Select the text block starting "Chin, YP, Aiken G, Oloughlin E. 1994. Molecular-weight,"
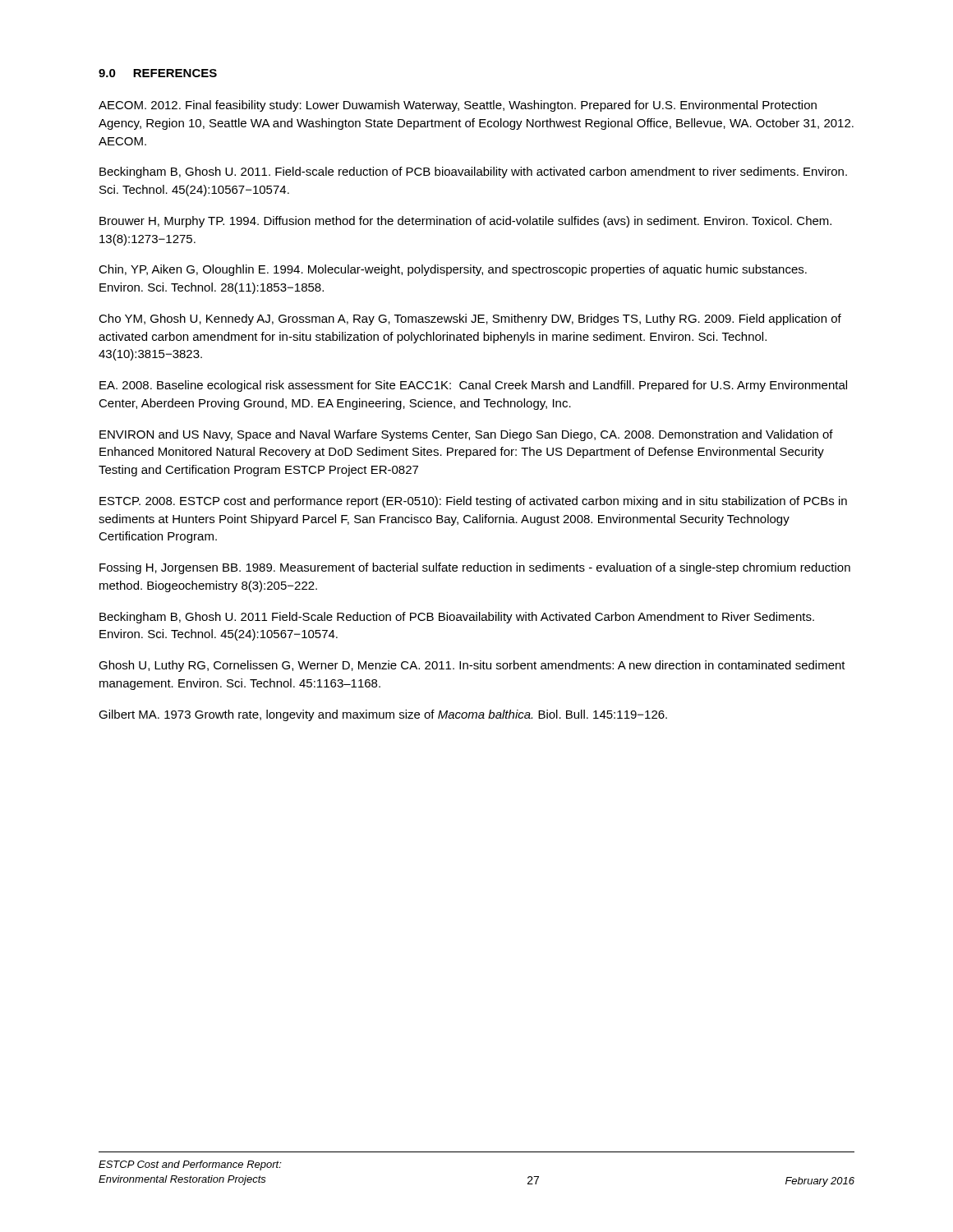 pyautogui.click(x=453, y=278)
